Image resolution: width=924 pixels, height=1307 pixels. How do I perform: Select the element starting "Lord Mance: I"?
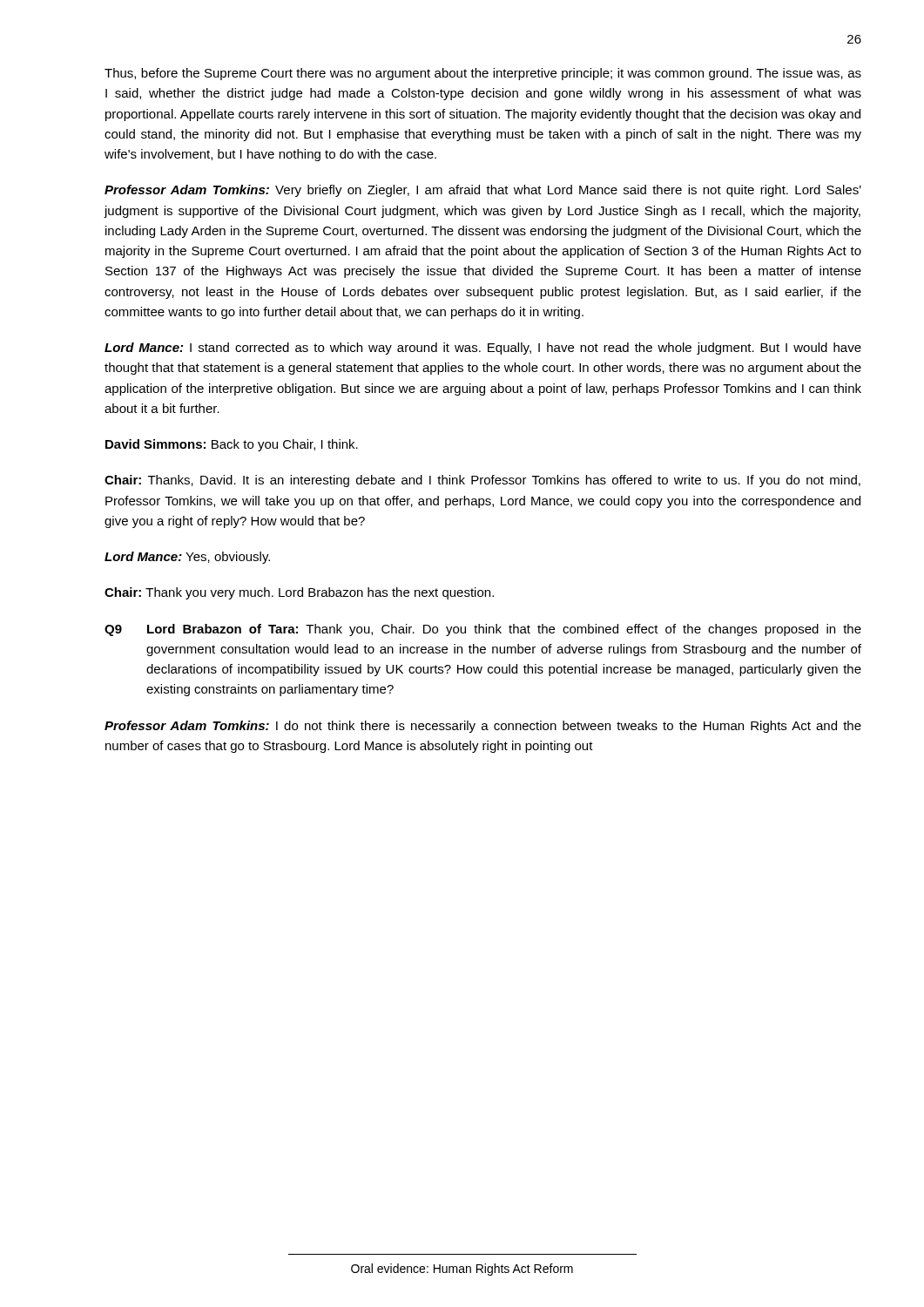coord(483,378)
